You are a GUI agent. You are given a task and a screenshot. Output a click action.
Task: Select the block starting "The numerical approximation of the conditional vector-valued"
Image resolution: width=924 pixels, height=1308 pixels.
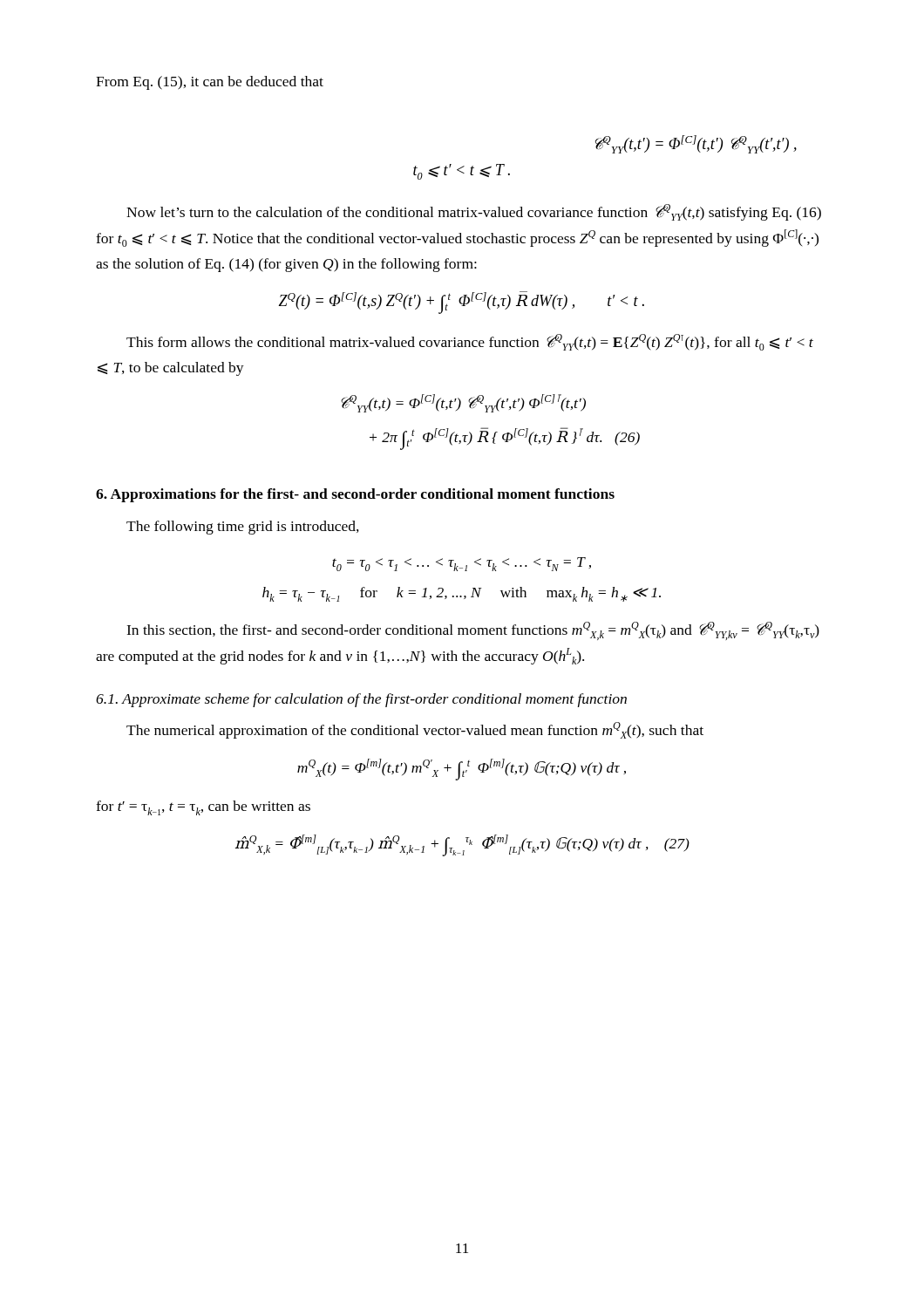(x=462, y=731)
